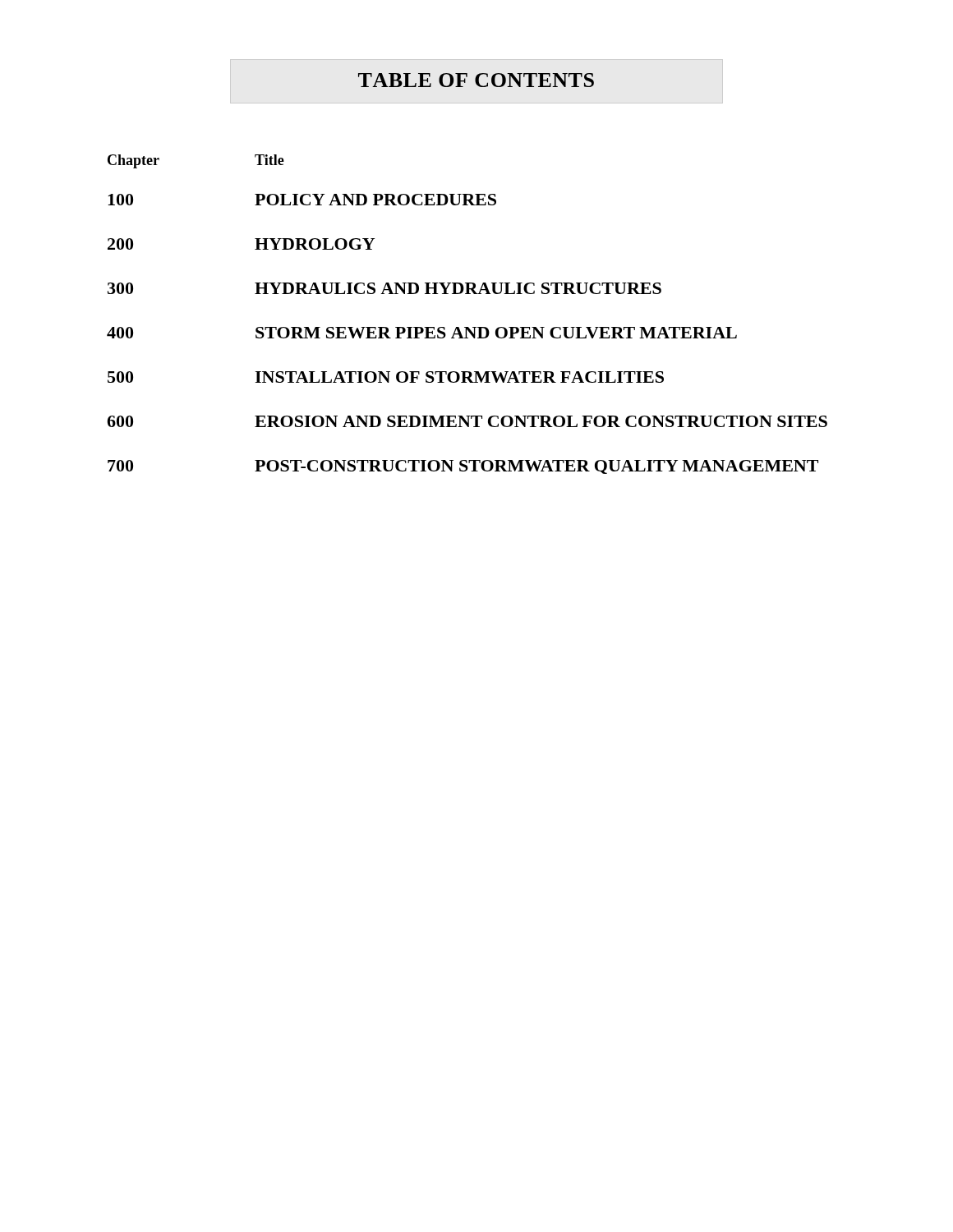
Task: Select the region starting "600 EROSION AND"
Action: 467,421
